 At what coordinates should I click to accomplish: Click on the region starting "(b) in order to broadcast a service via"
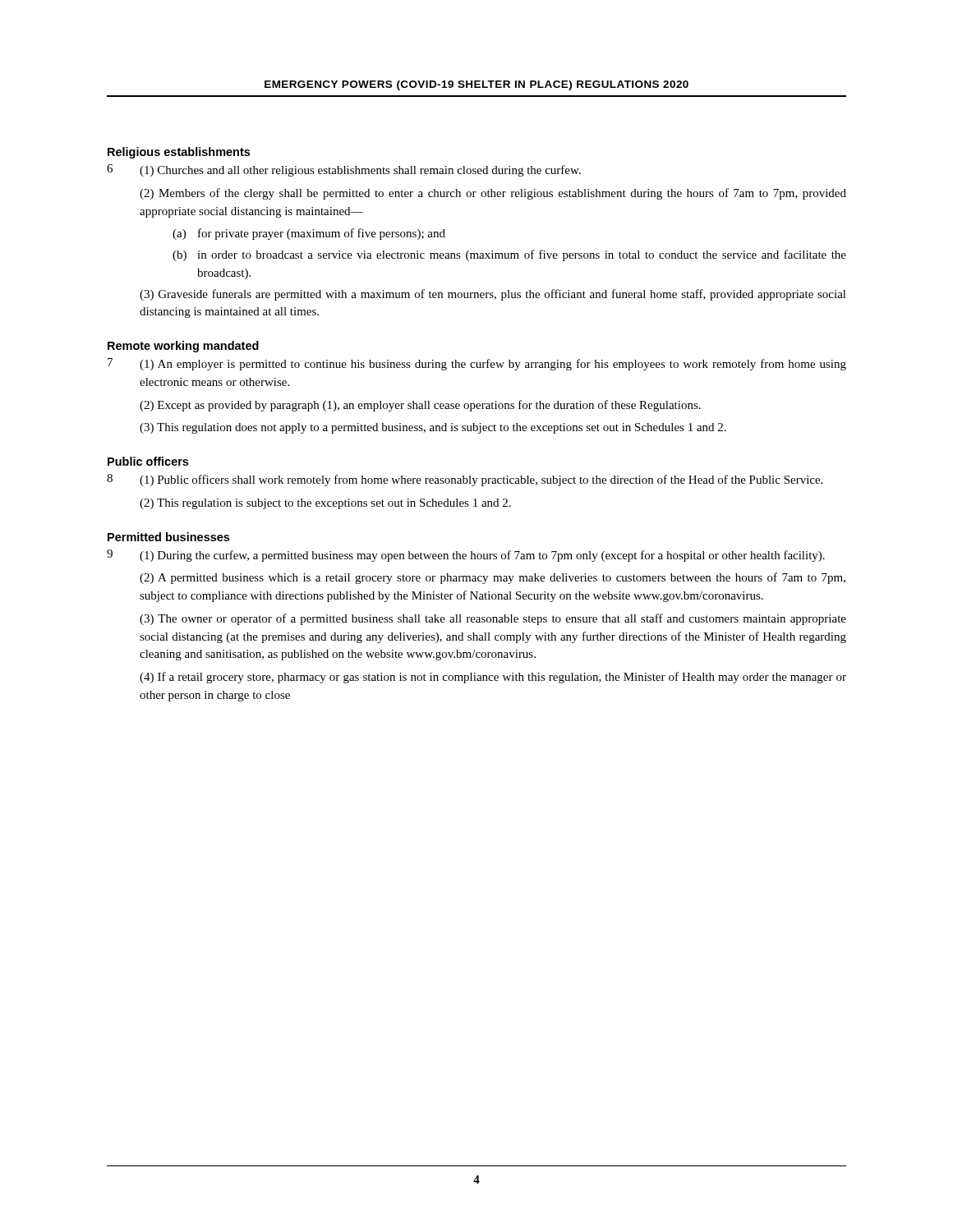click(x=509, y=264)
